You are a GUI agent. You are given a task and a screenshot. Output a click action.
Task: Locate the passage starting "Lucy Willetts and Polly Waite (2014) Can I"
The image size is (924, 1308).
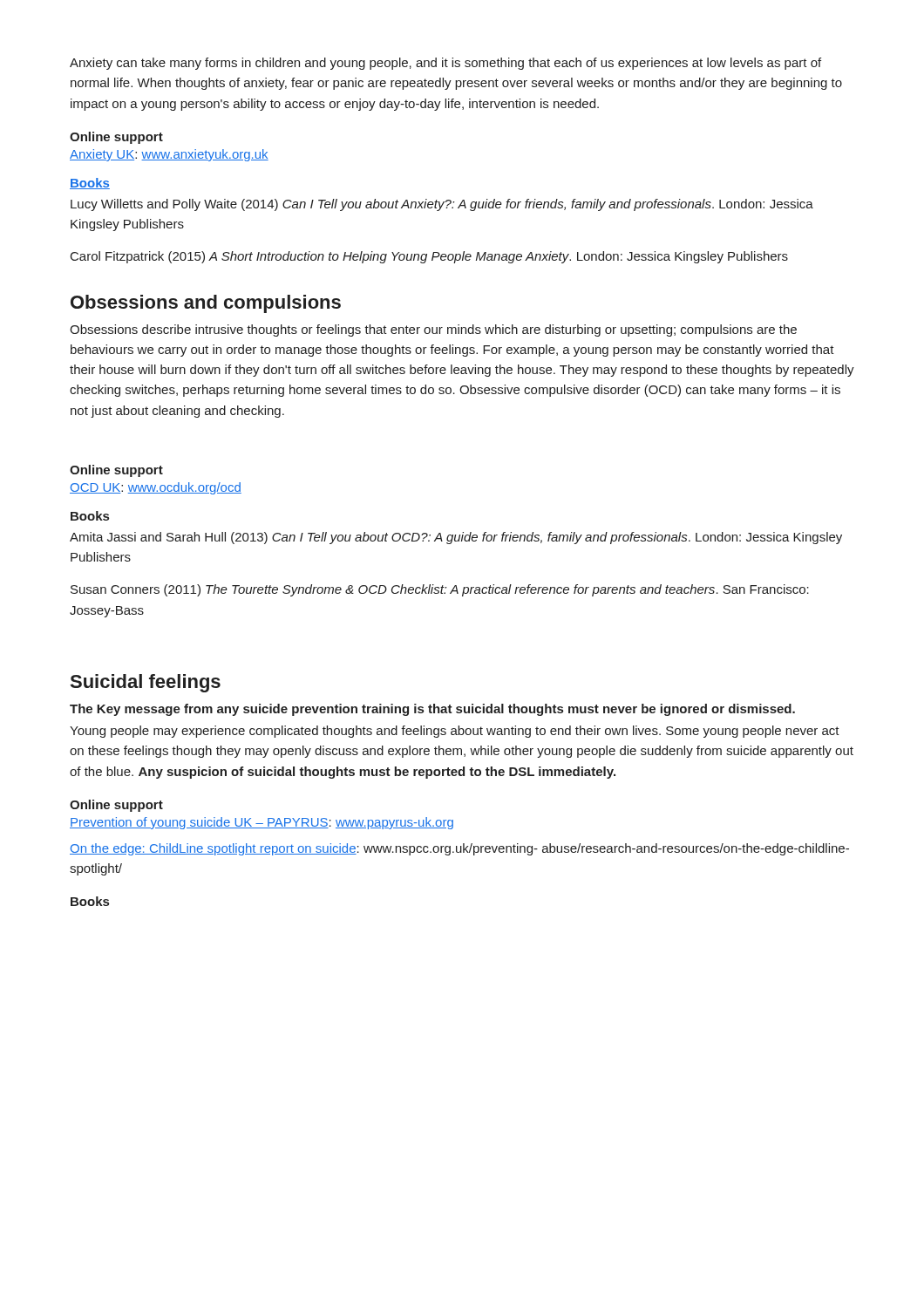(441, 214)
